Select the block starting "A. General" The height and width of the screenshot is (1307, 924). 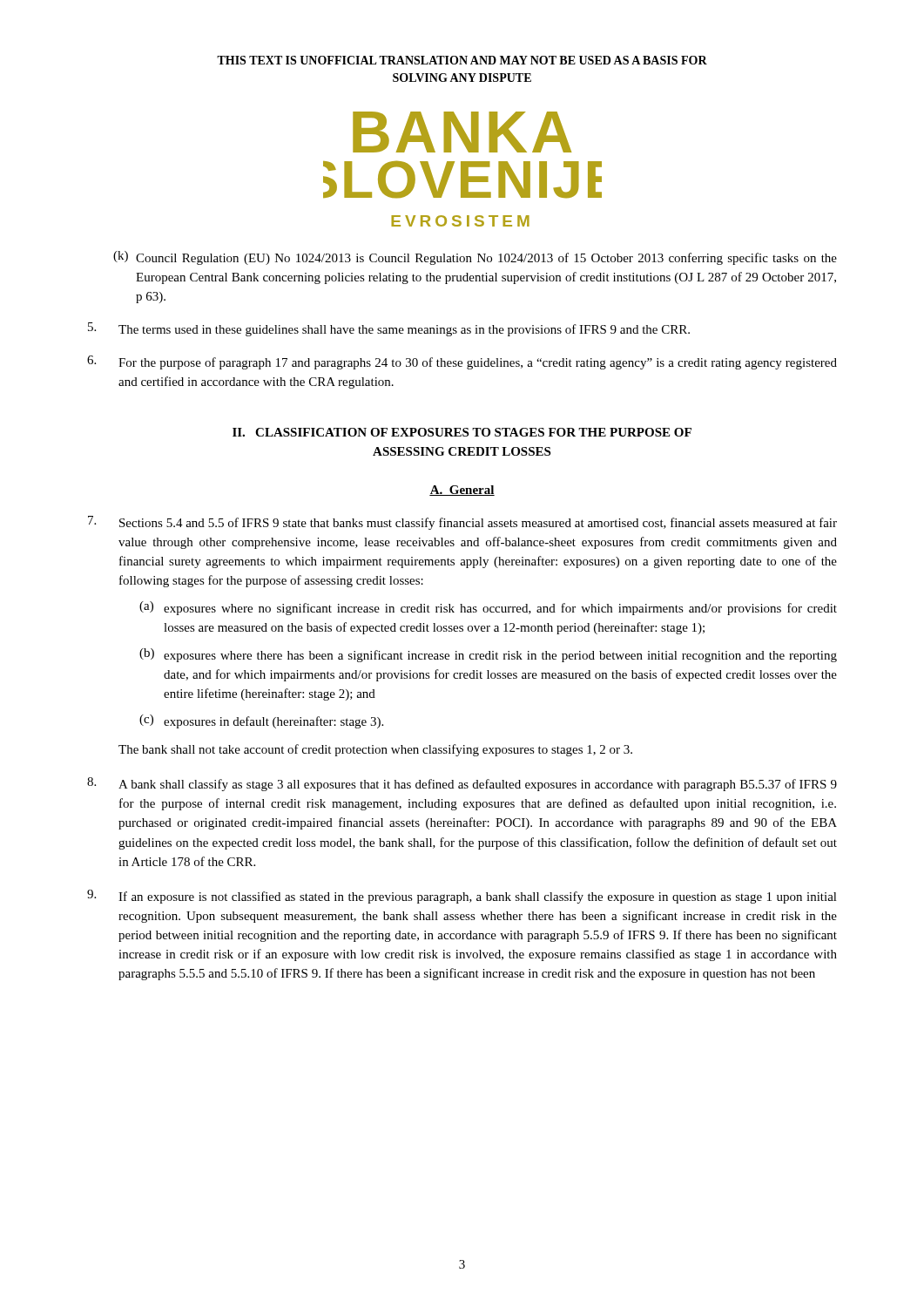(x=462, y=490)
